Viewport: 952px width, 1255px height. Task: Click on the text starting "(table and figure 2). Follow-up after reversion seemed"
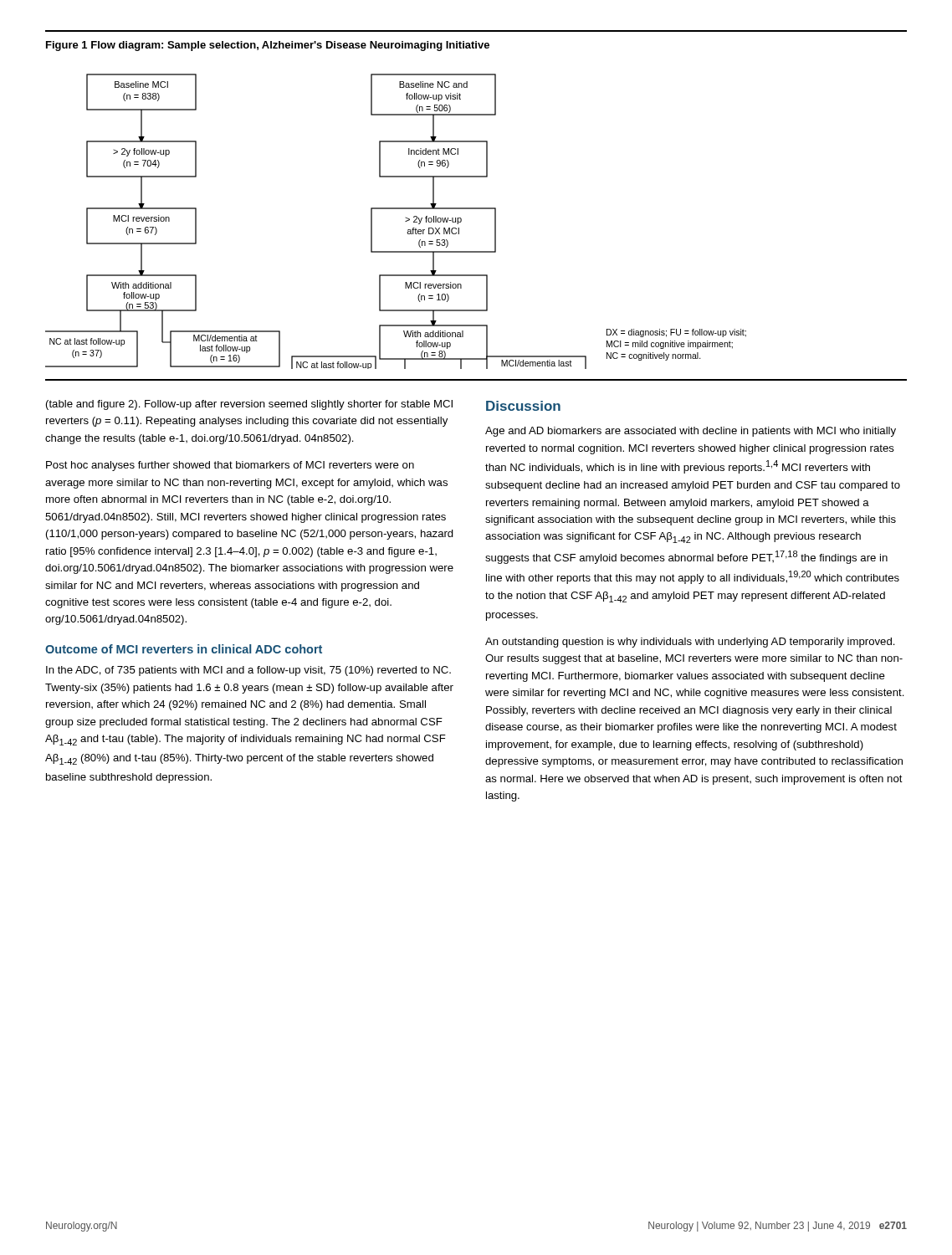250,512
